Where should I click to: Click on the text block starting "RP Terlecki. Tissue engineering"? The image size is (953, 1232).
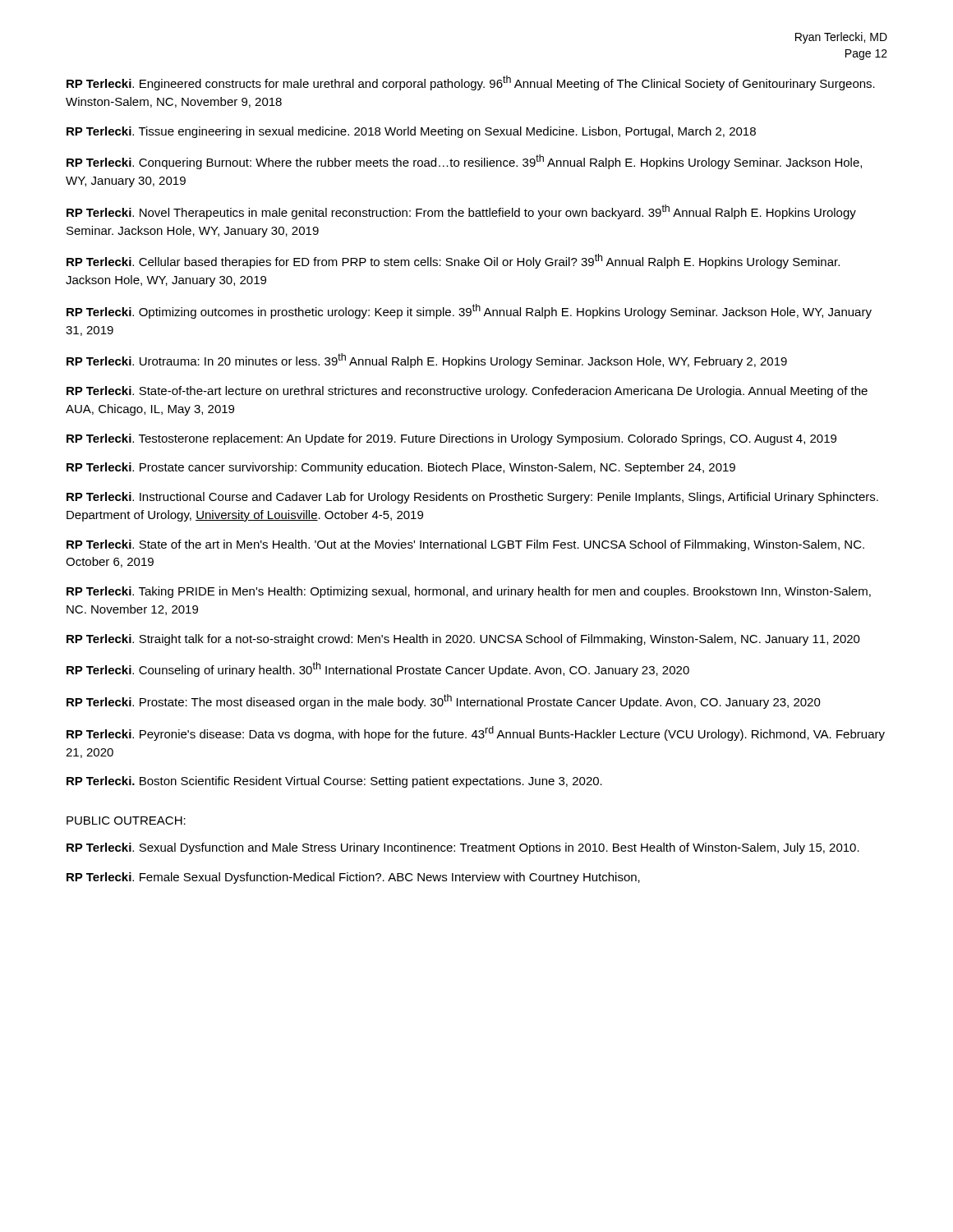click(x=411, y=131)
